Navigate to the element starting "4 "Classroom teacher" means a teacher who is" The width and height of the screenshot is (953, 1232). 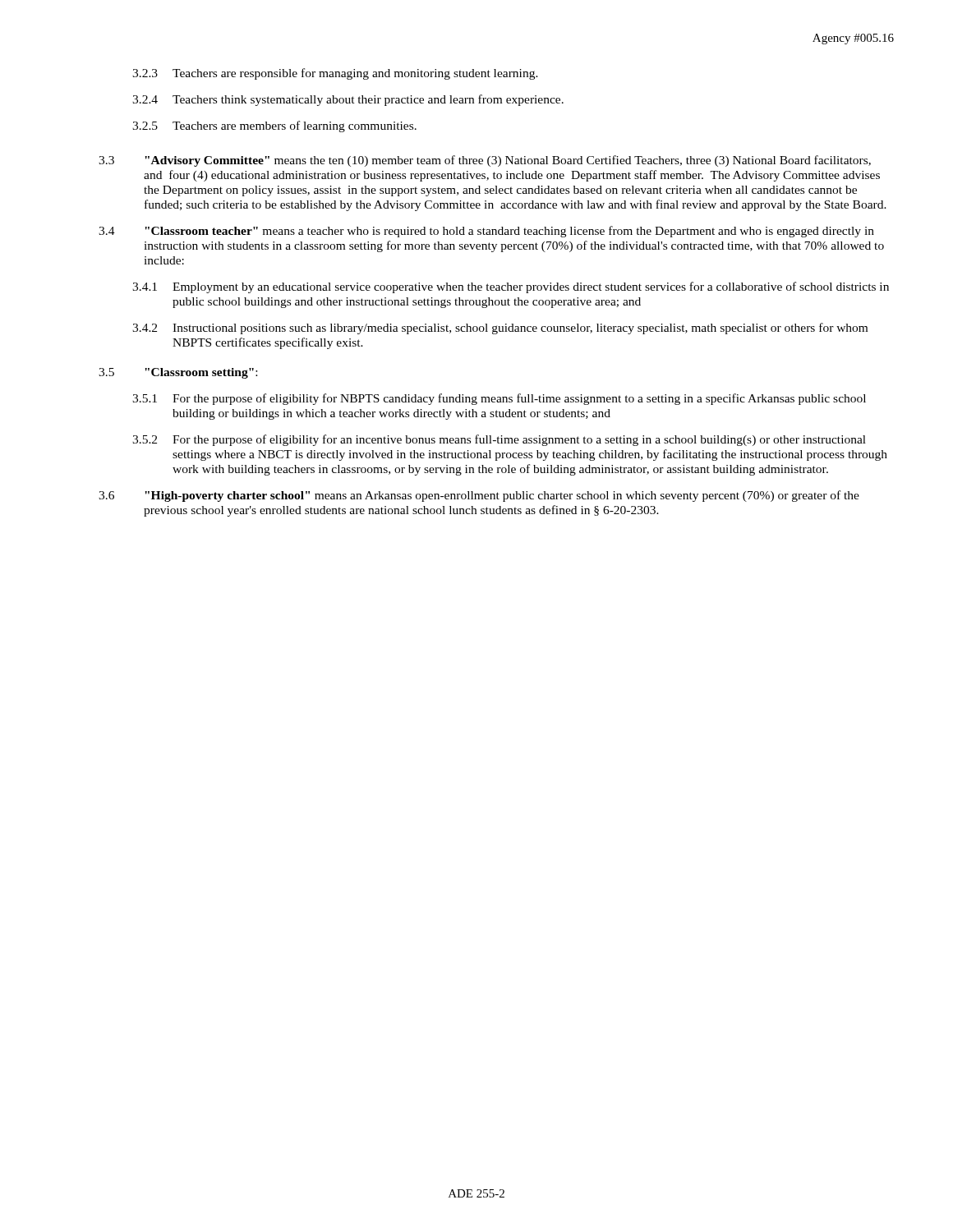point(496,246)
